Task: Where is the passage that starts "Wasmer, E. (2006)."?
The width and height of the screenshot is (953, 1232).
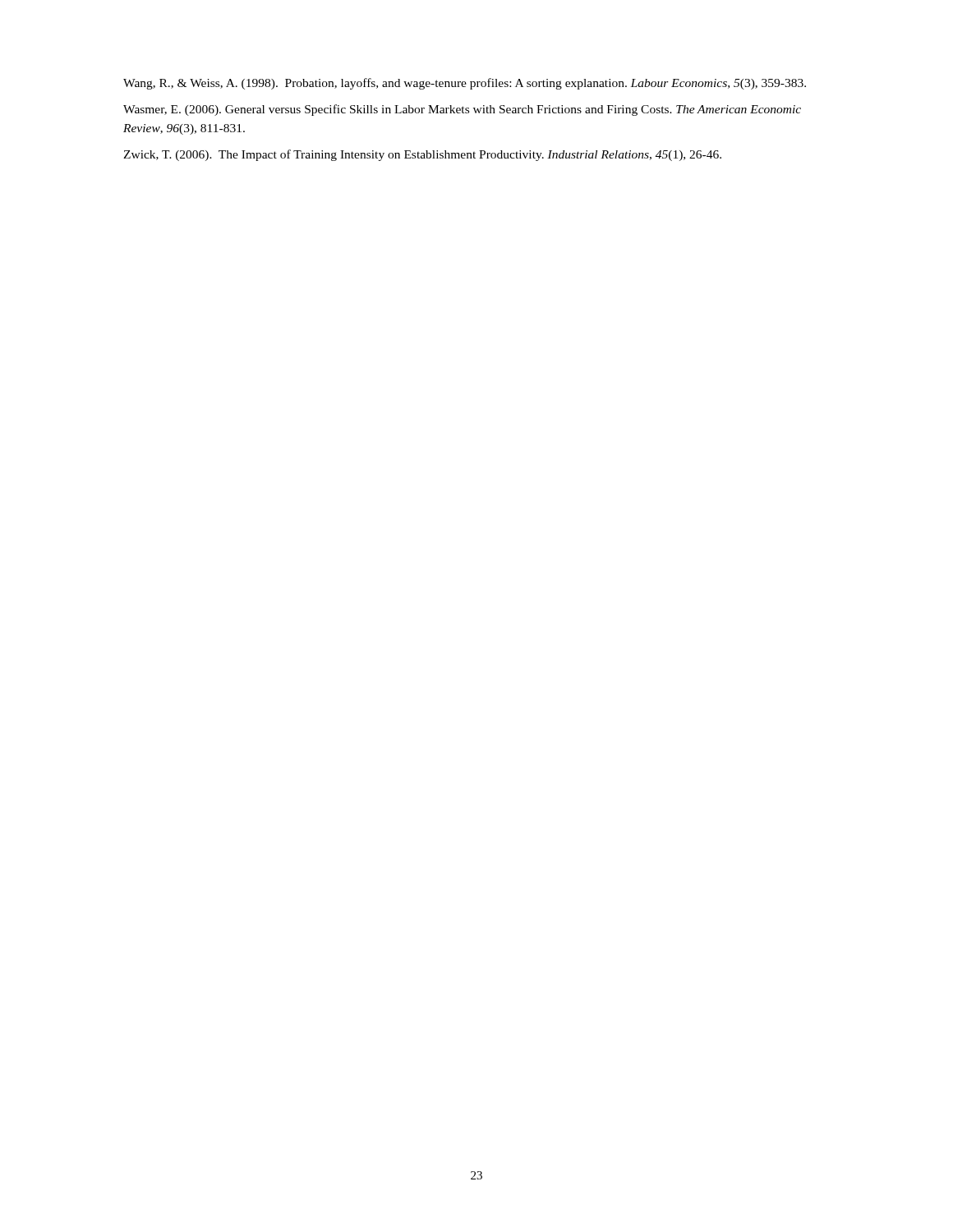Action: [476, 119]
